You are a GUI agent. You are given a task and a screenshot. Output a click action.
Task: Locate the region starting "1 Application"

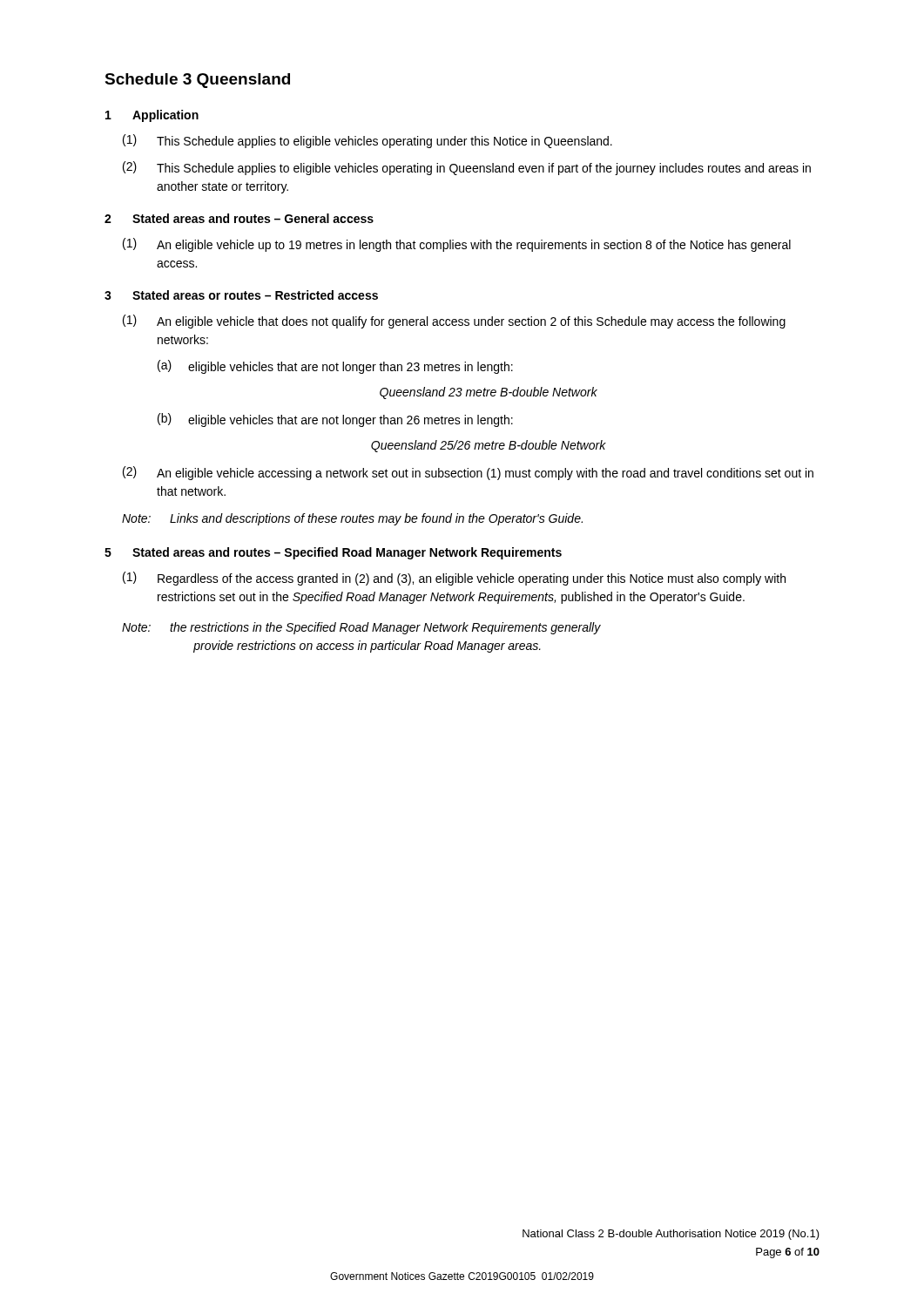tap(152, 116)
